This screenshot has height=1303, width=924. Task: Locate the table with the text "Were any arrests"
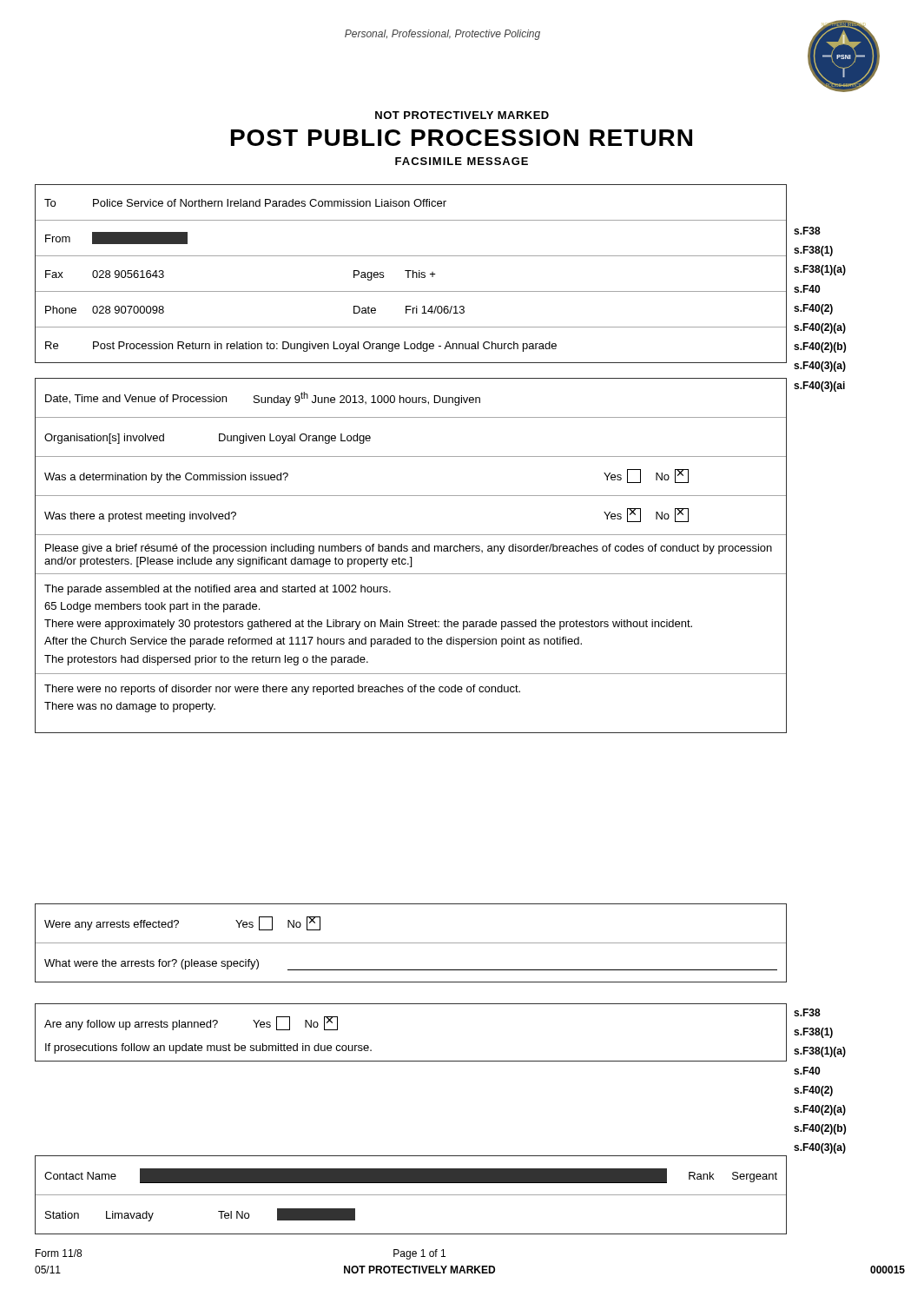411,943
